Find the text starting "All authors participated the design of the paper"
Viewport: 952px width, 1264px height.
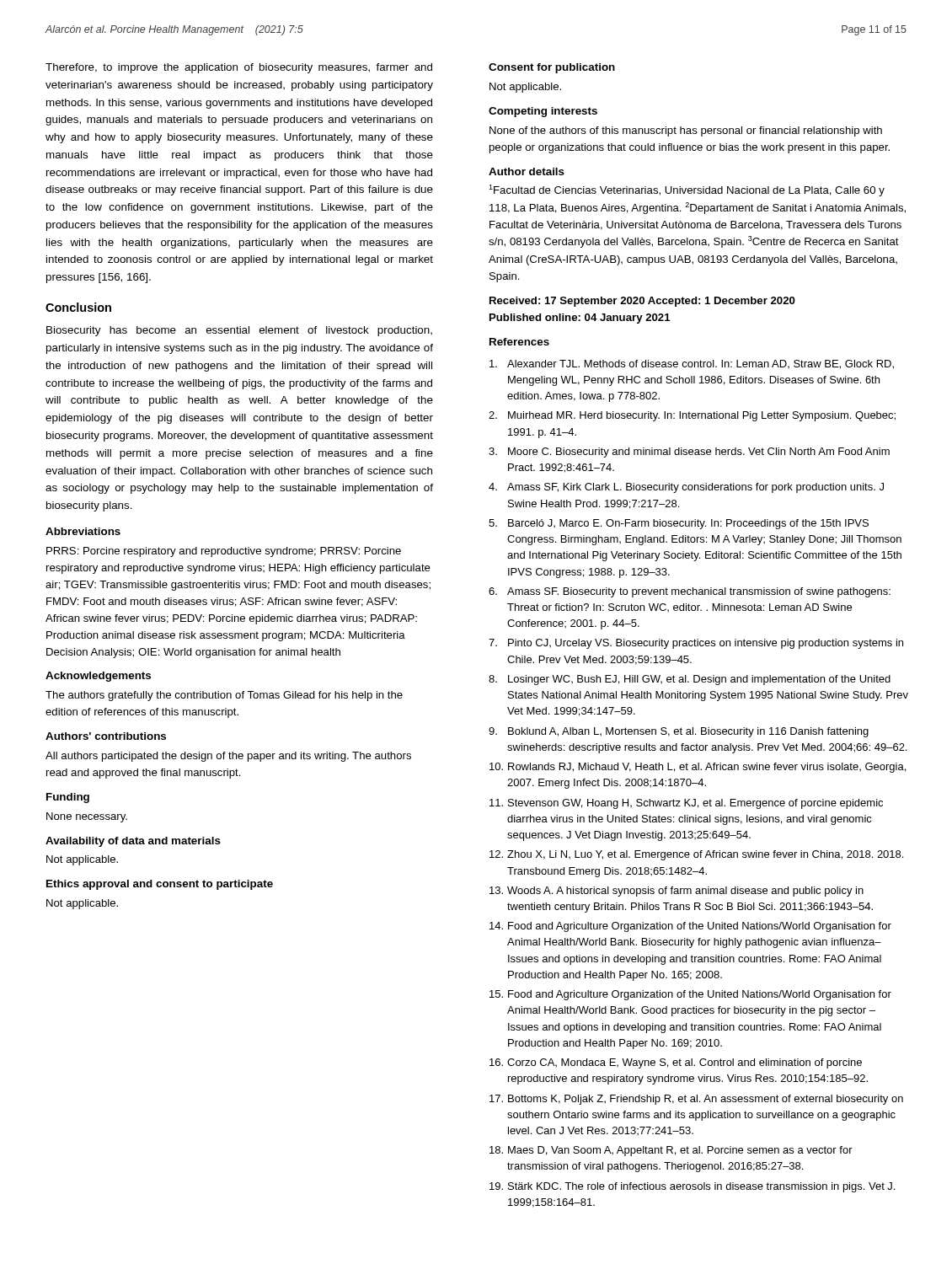coord(229,764)
